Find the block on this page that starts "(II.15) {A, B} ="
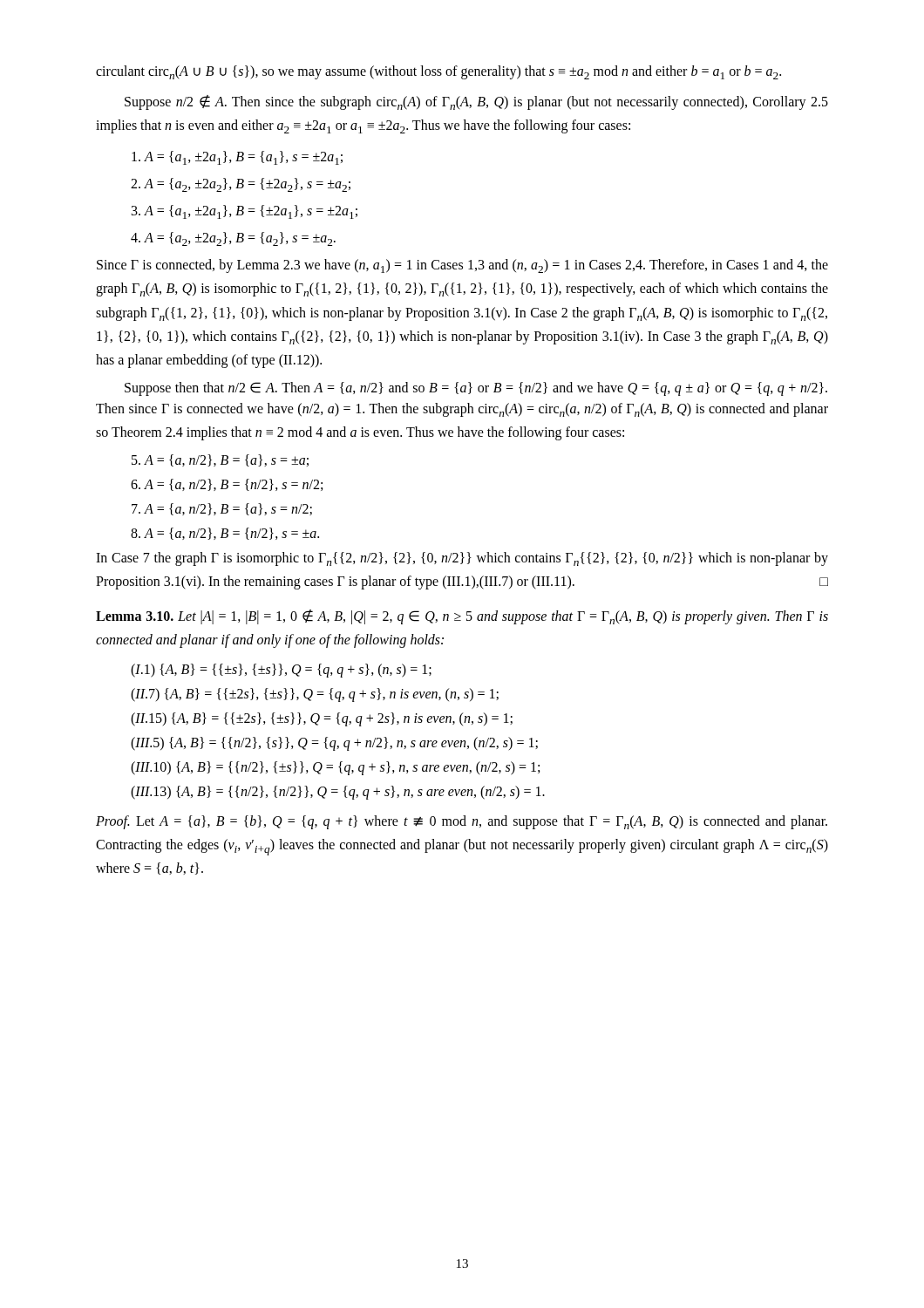Viewport: 924px width, 1308px height. [x=462, y=718]
